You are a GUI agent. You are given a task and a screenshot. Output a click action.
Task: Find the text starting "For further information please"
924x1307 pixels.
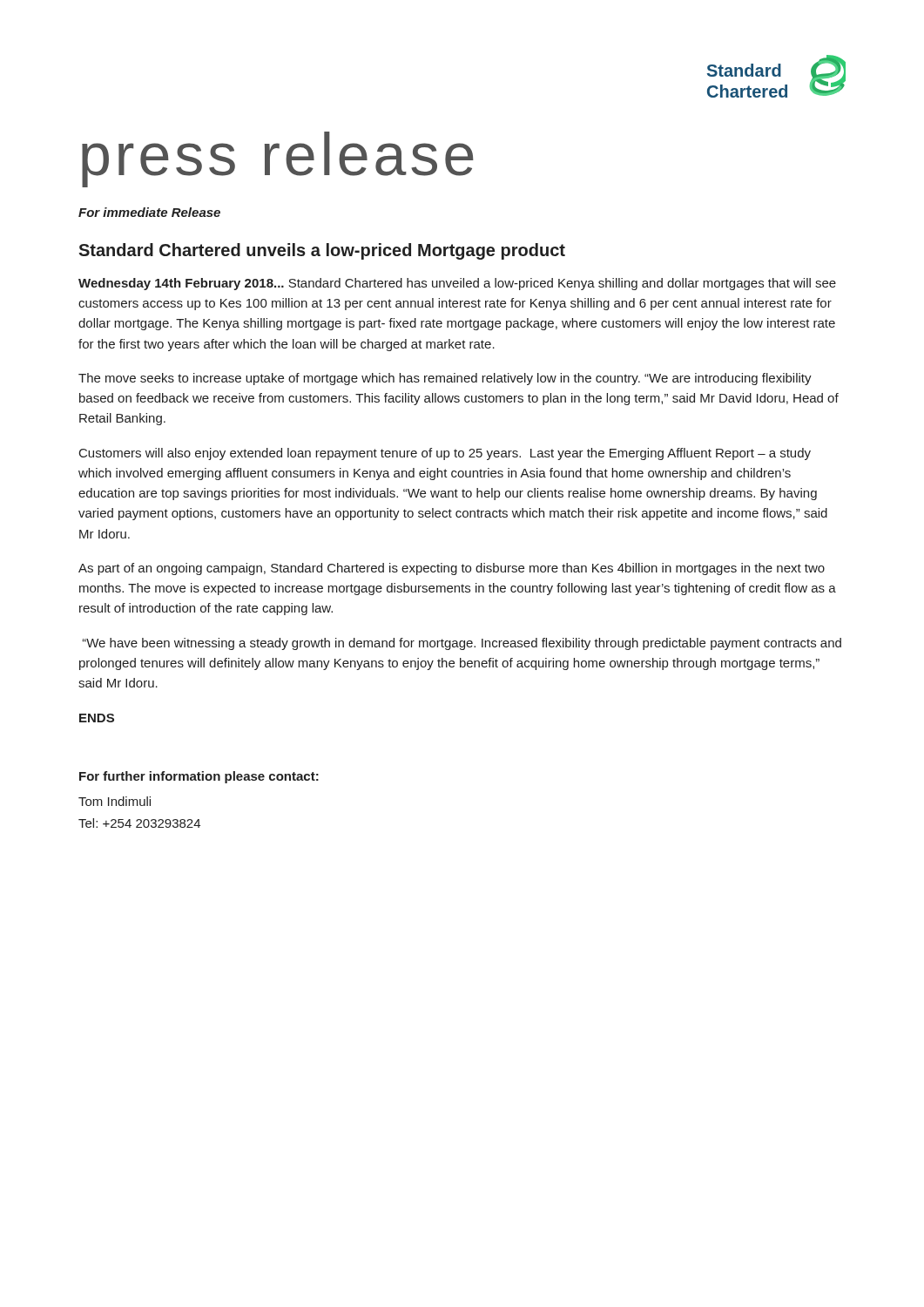tap(199, 776)
